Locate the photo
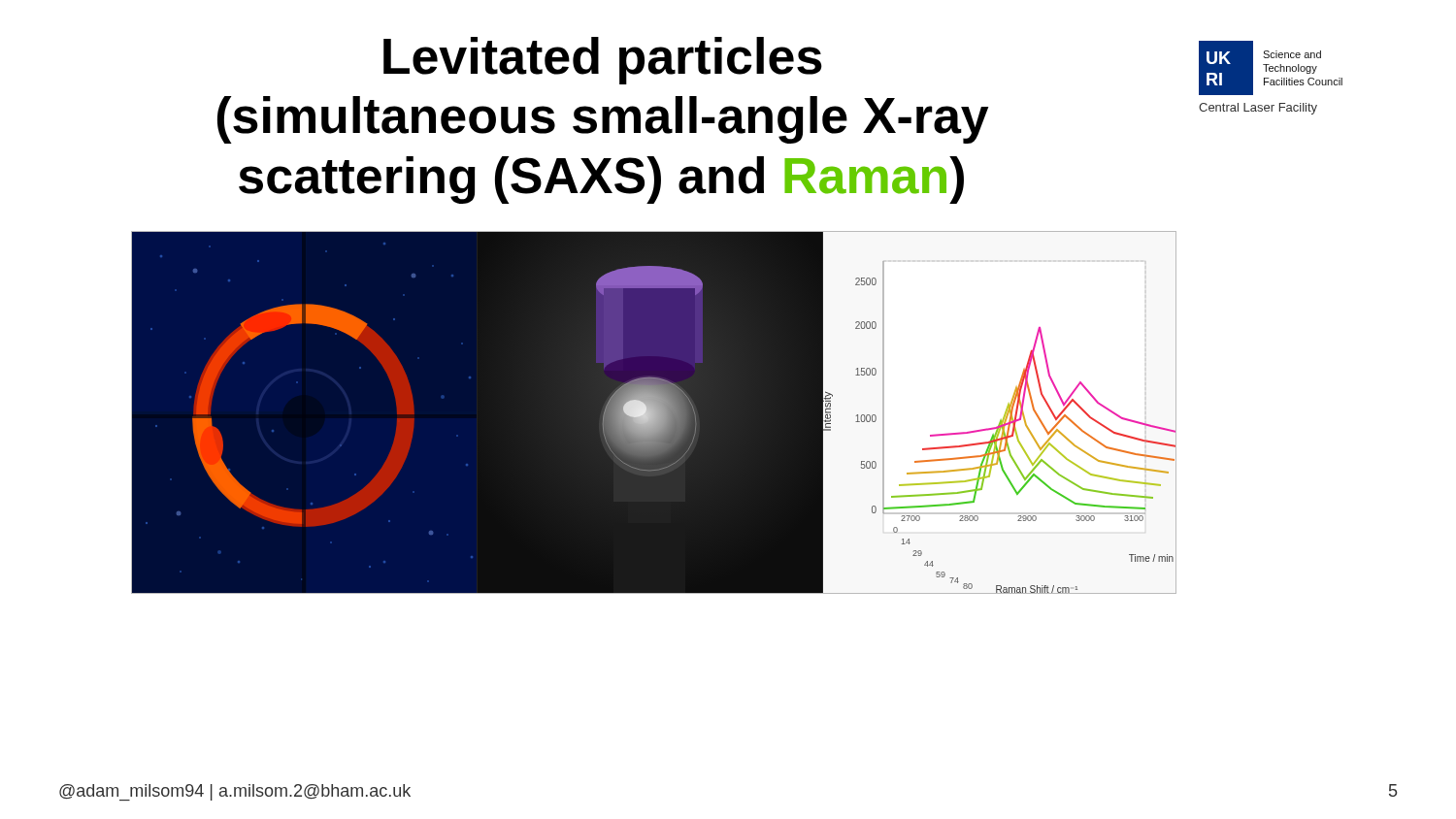 tap(654, 412)
